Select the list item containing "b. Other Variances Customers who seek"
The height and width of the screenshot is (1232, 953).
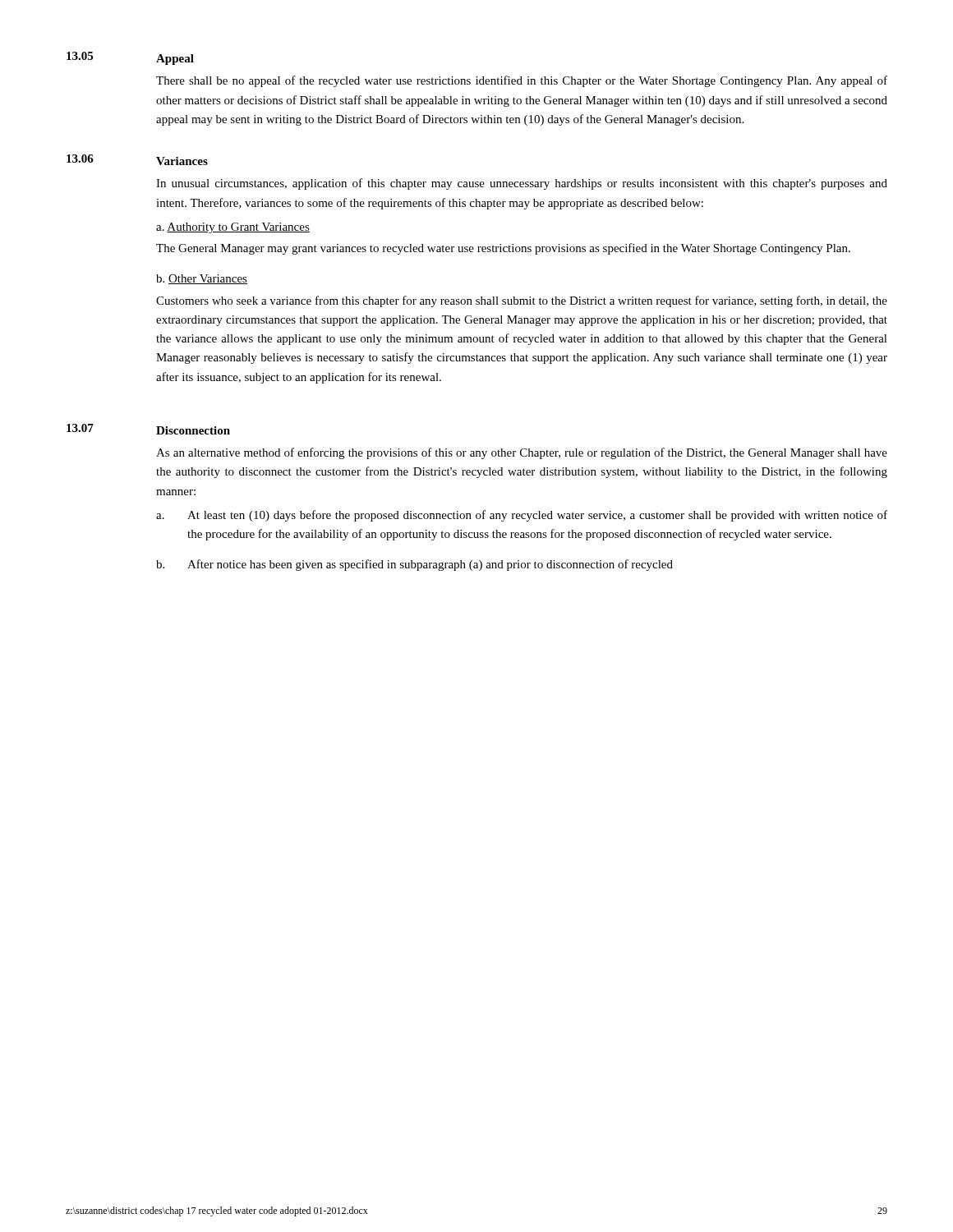point(522,328)
